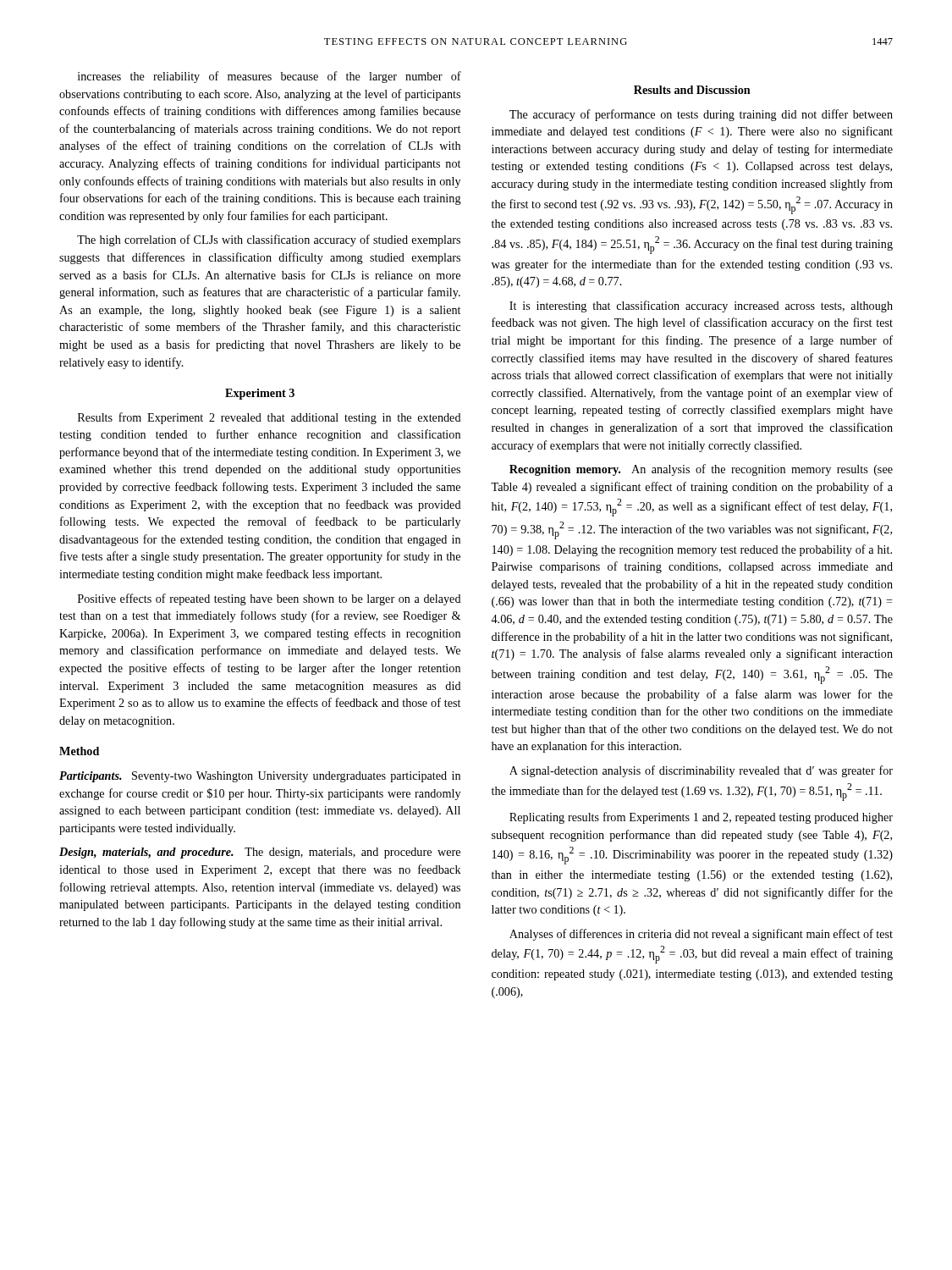Select the text block that reads "increases the reliability of measures"
Image resolution: width=952 pixels, height=1270 pixels.
pyautogui.click(x=260, y=146)
